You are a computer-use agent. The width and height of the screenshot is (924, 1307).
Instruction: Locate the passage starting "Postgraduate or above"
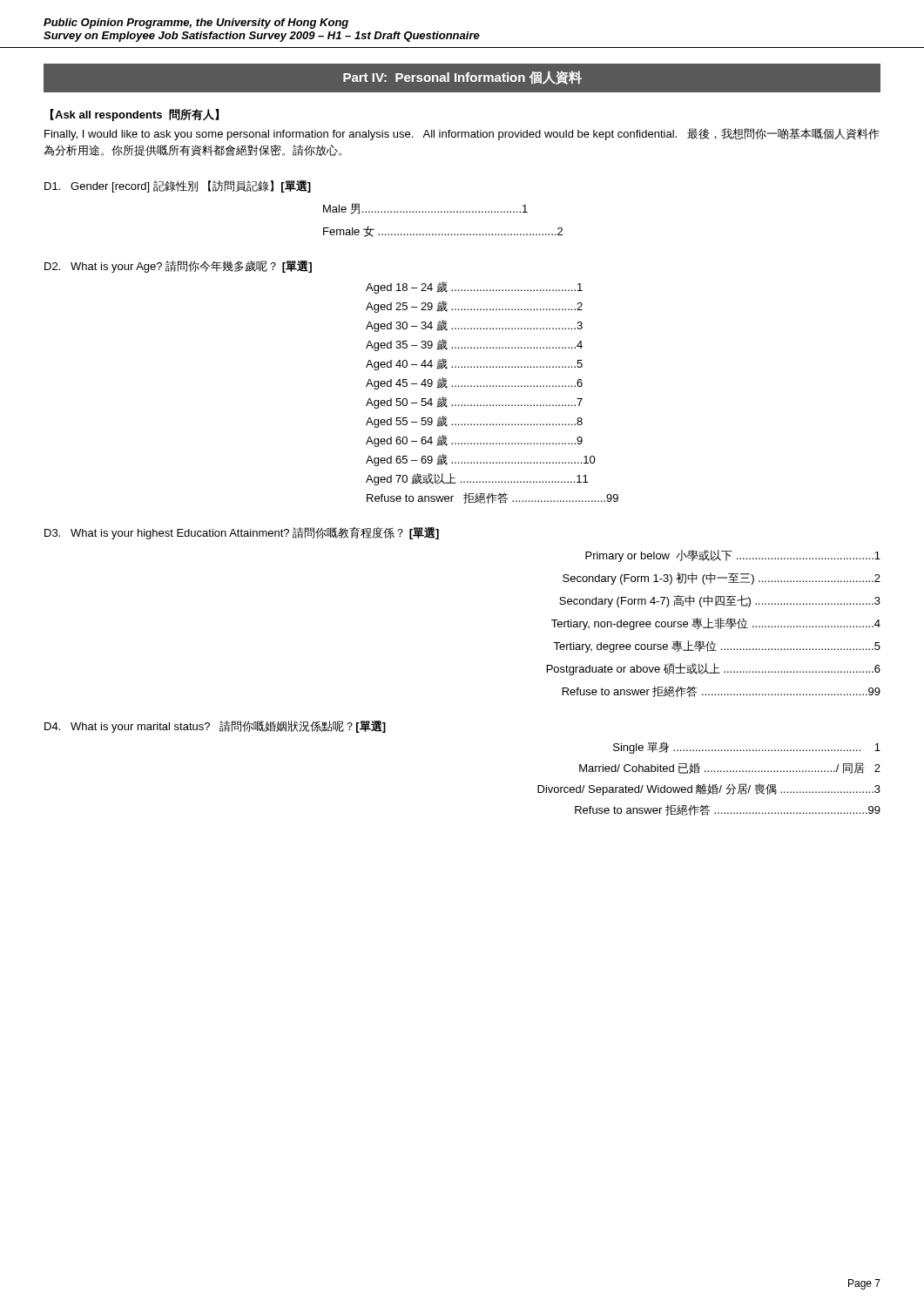click(x=714, y=669)
